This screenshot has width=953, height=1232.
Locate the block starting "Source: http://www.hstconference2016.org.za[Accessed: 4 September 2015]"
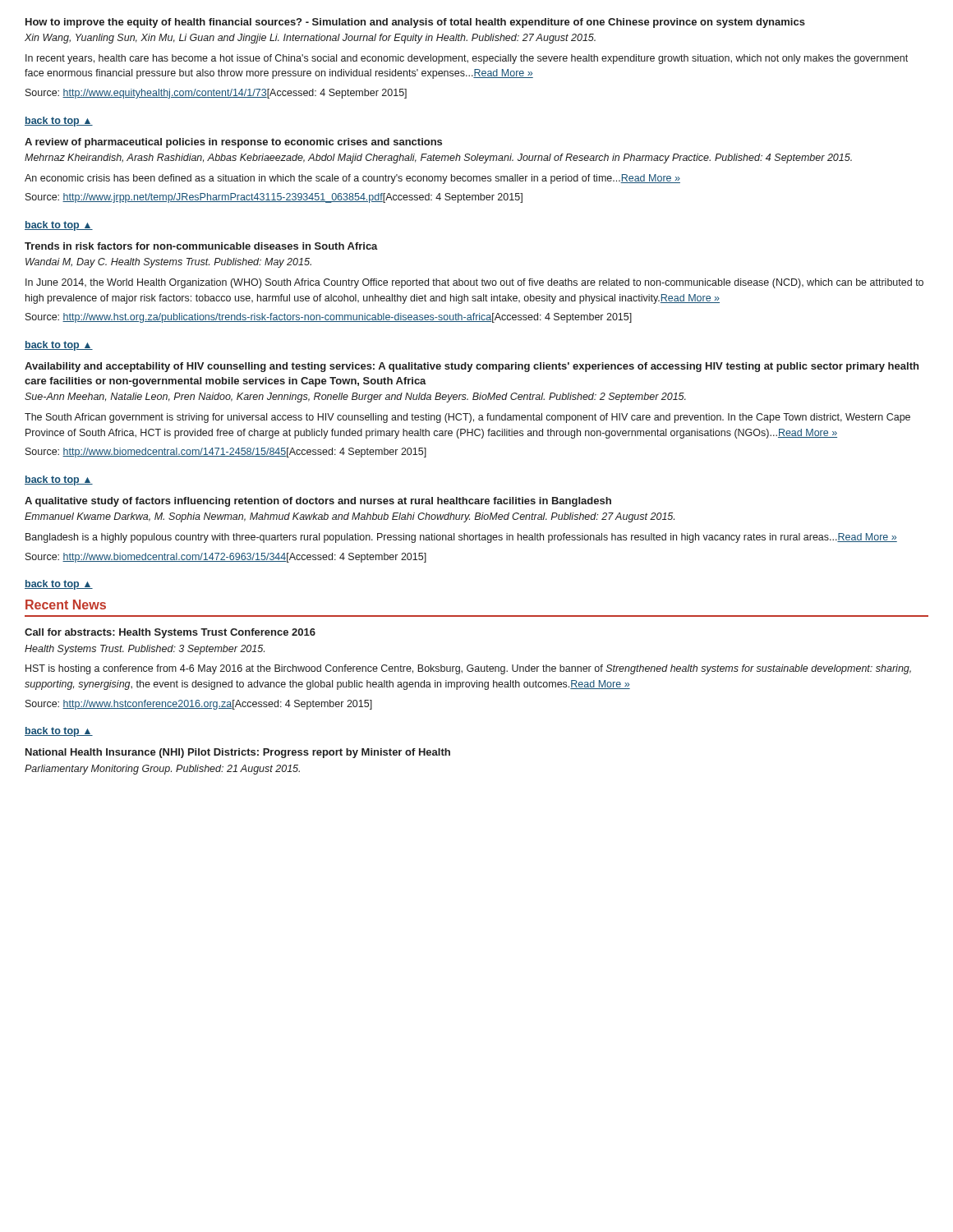(x=199, y=704)
